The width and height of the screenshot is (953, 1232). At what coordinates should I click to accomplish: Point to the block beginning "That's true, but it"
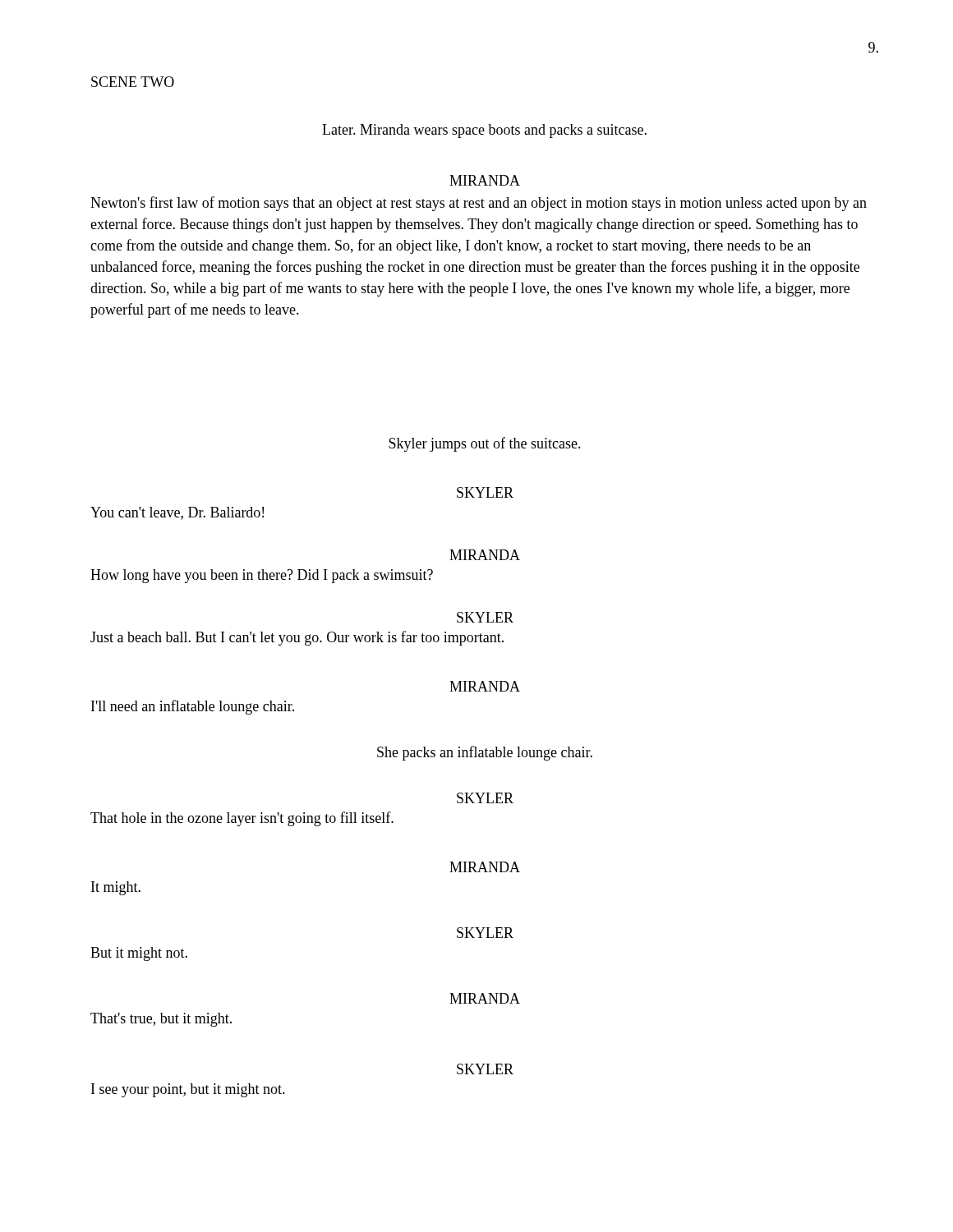[162, 1018]
